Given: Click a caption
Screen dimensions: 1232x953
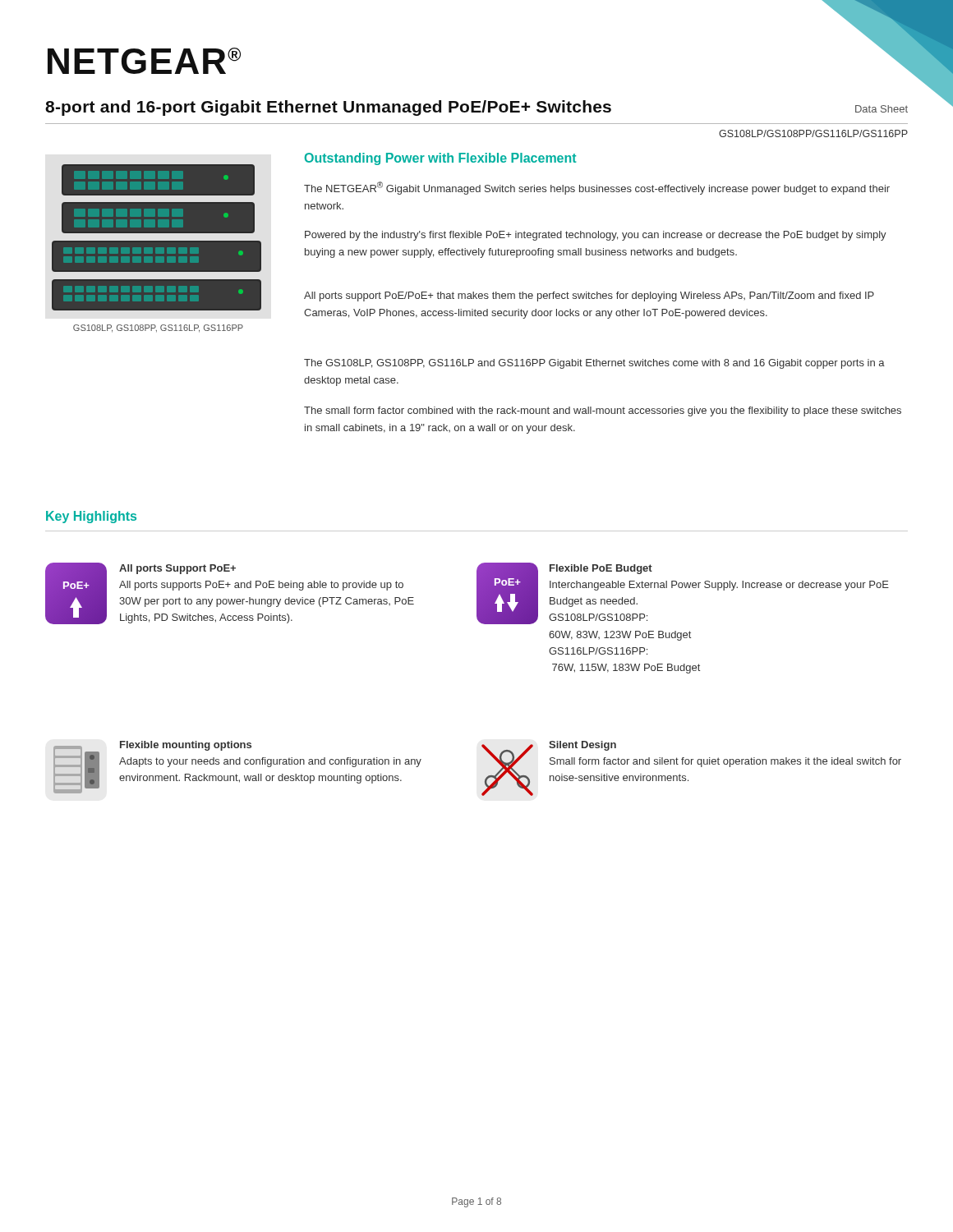Looking at the screenshot, I should pyautogui.click(x=158, y=328).
